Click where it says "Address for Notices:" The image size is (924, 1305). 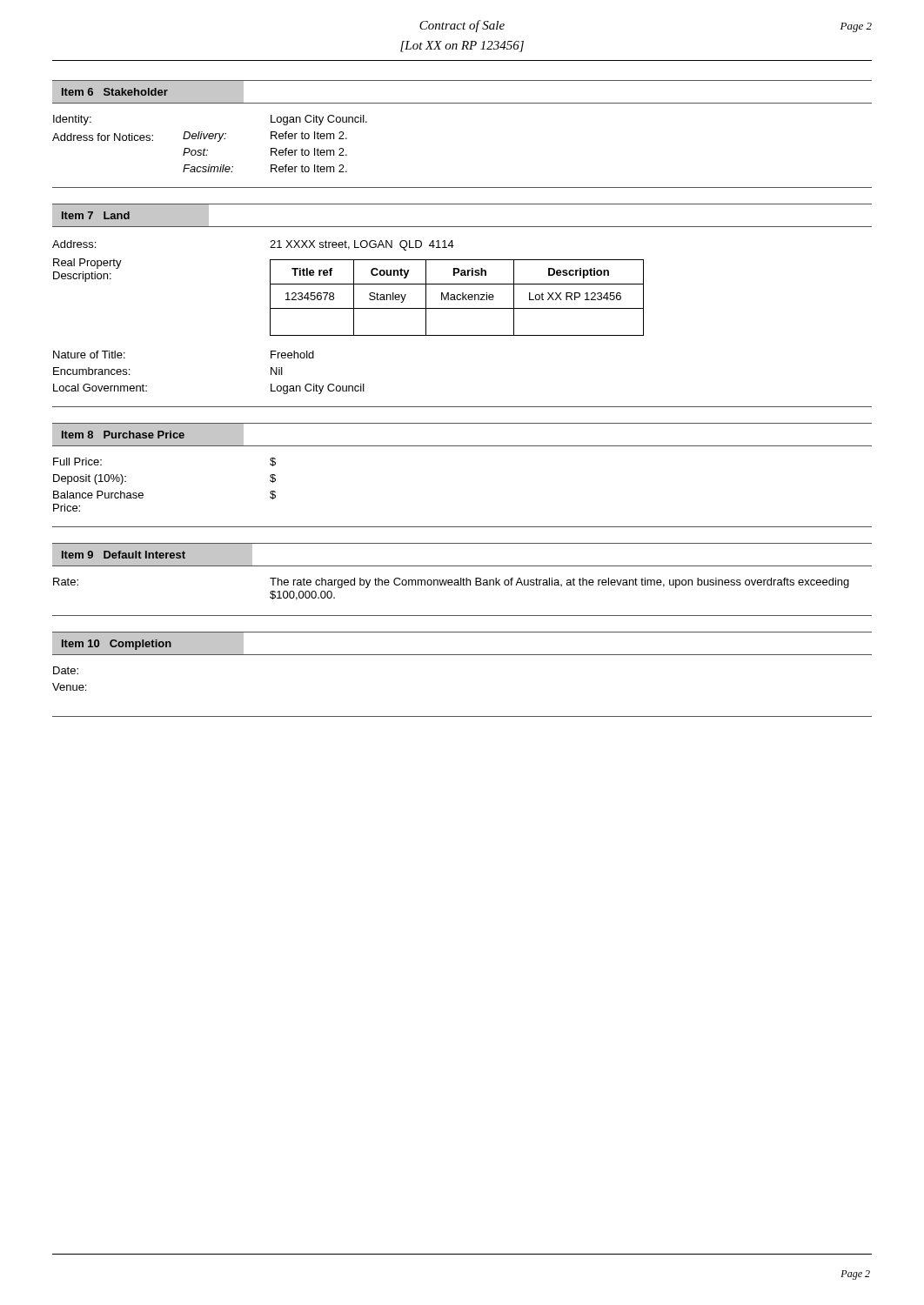(x=103, y=137)
